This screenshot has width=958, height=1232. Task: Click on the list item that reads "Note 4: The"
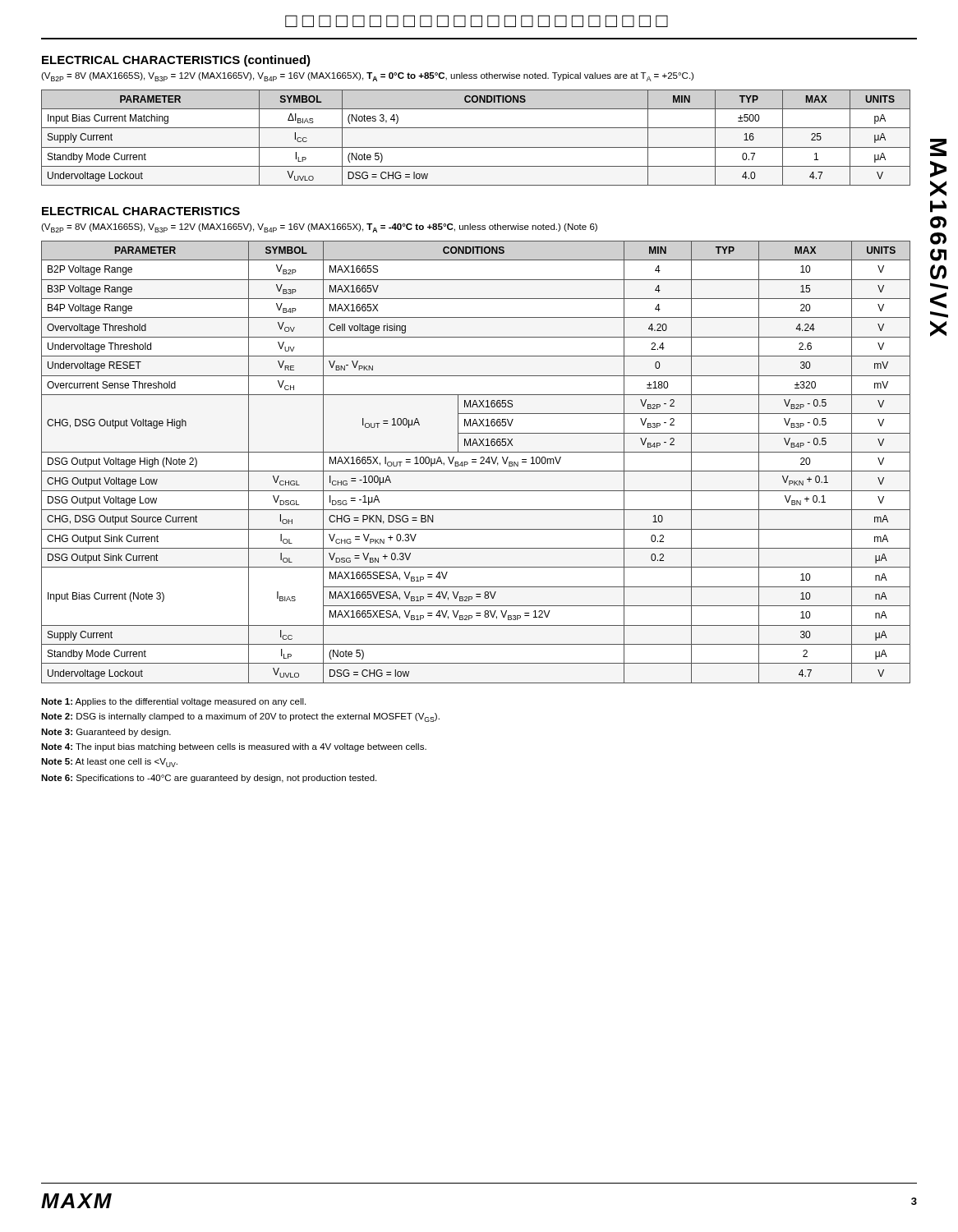click(234, 747)
